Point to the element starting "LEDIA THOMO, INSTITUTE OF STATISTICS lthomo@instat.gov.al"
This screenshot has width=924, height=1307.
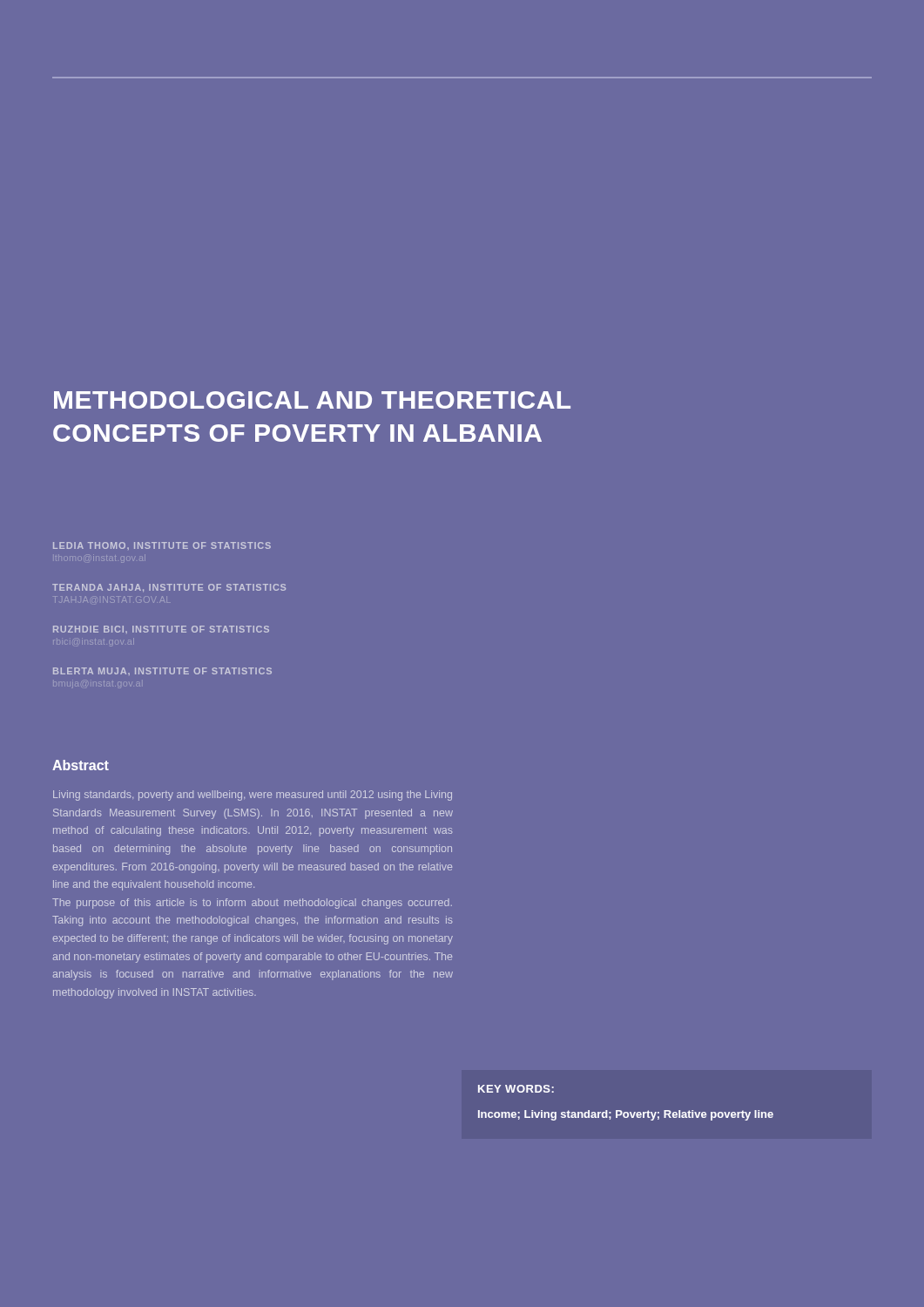tap(244, 552)
